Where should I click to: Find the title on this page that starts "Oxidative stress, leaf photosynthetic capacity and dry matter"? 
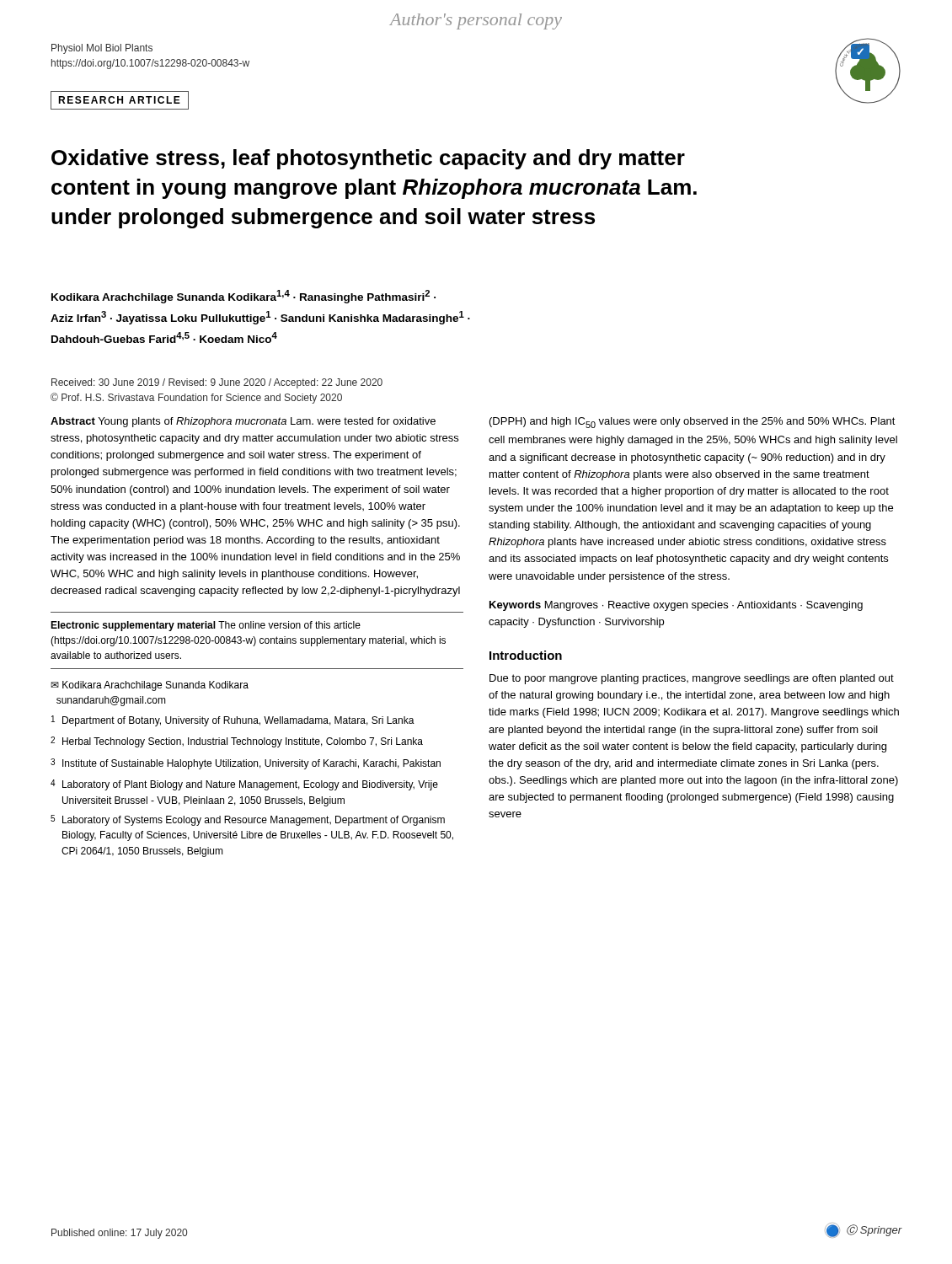pos(374,187)
